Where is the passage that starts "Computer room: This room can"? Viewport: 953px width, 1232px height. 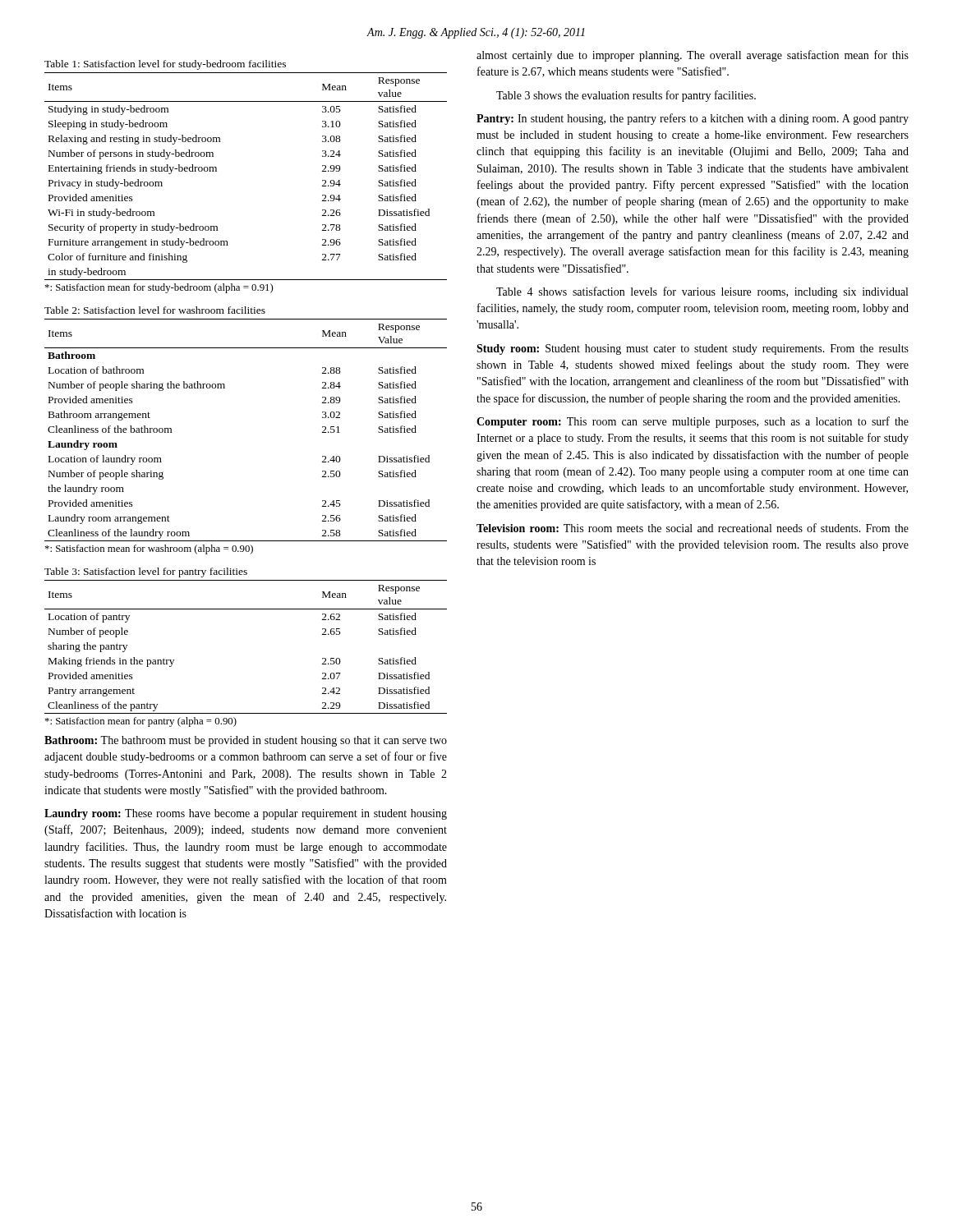coord(693,464)
